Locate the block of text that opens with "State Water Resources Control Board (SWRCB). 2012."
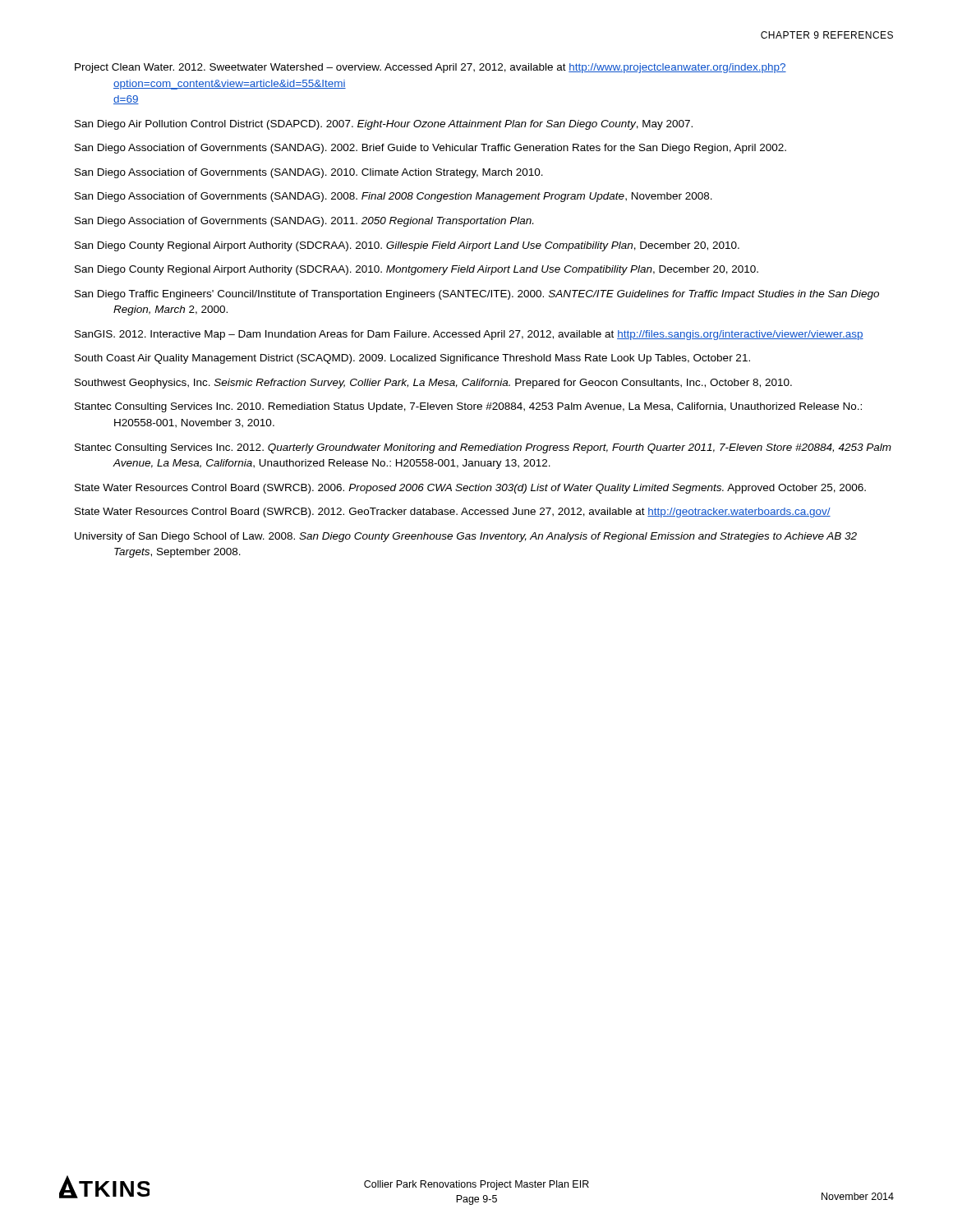 (x=484, y=512)
